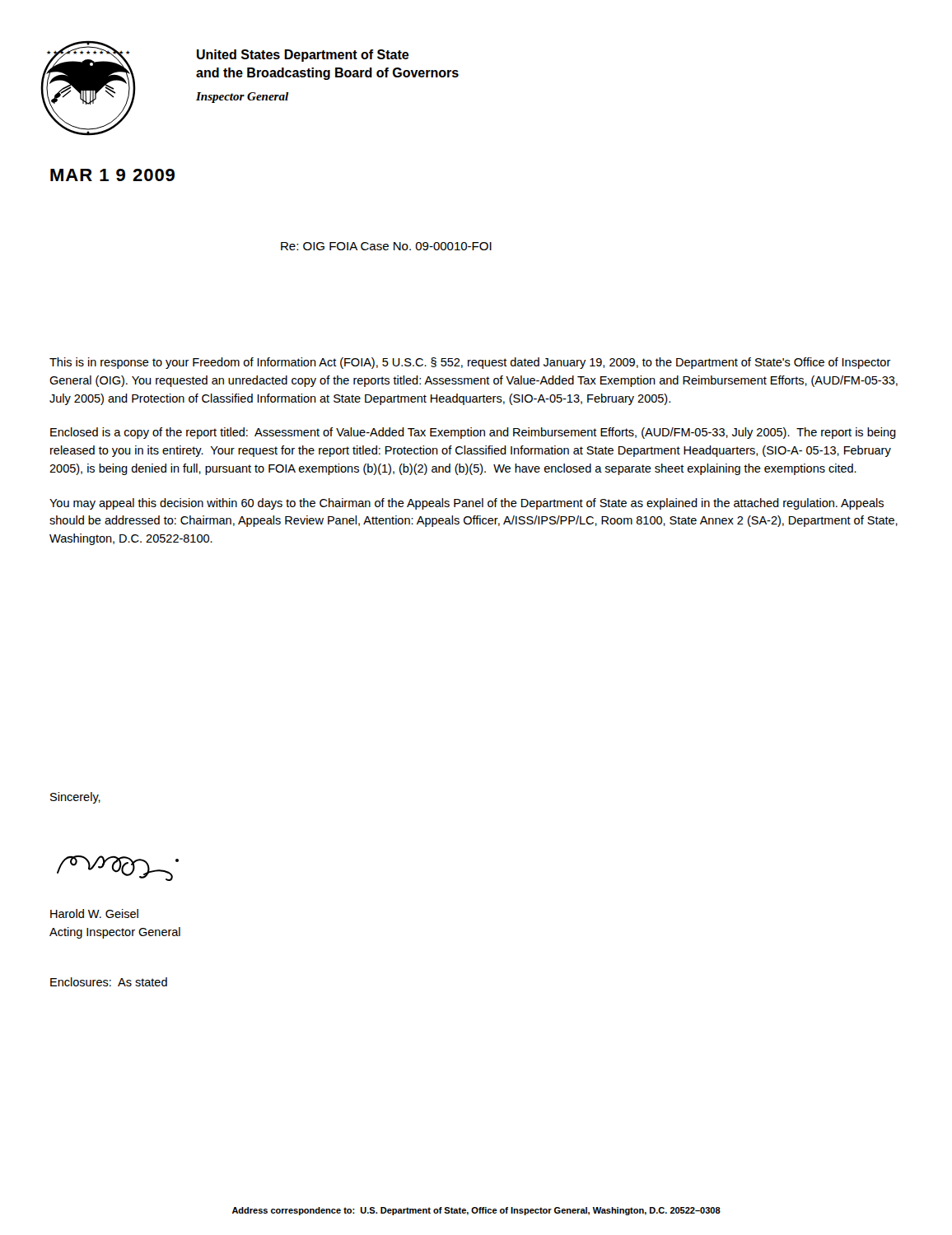Viewport: 952px width, 1235px height.
Task: Select the logo
Action: pos(93,88)
